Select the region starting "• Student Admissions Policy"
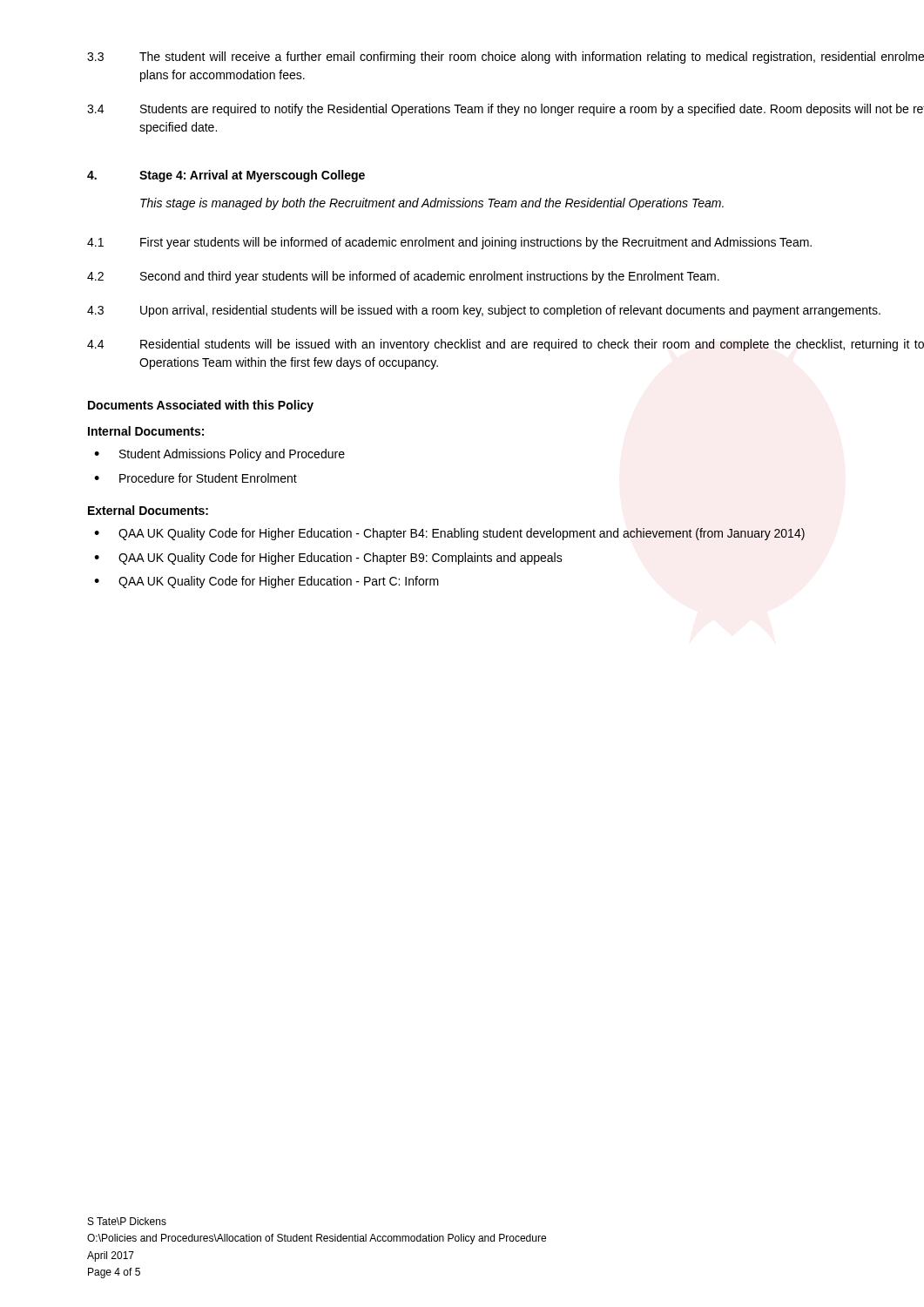 point(219,455)
